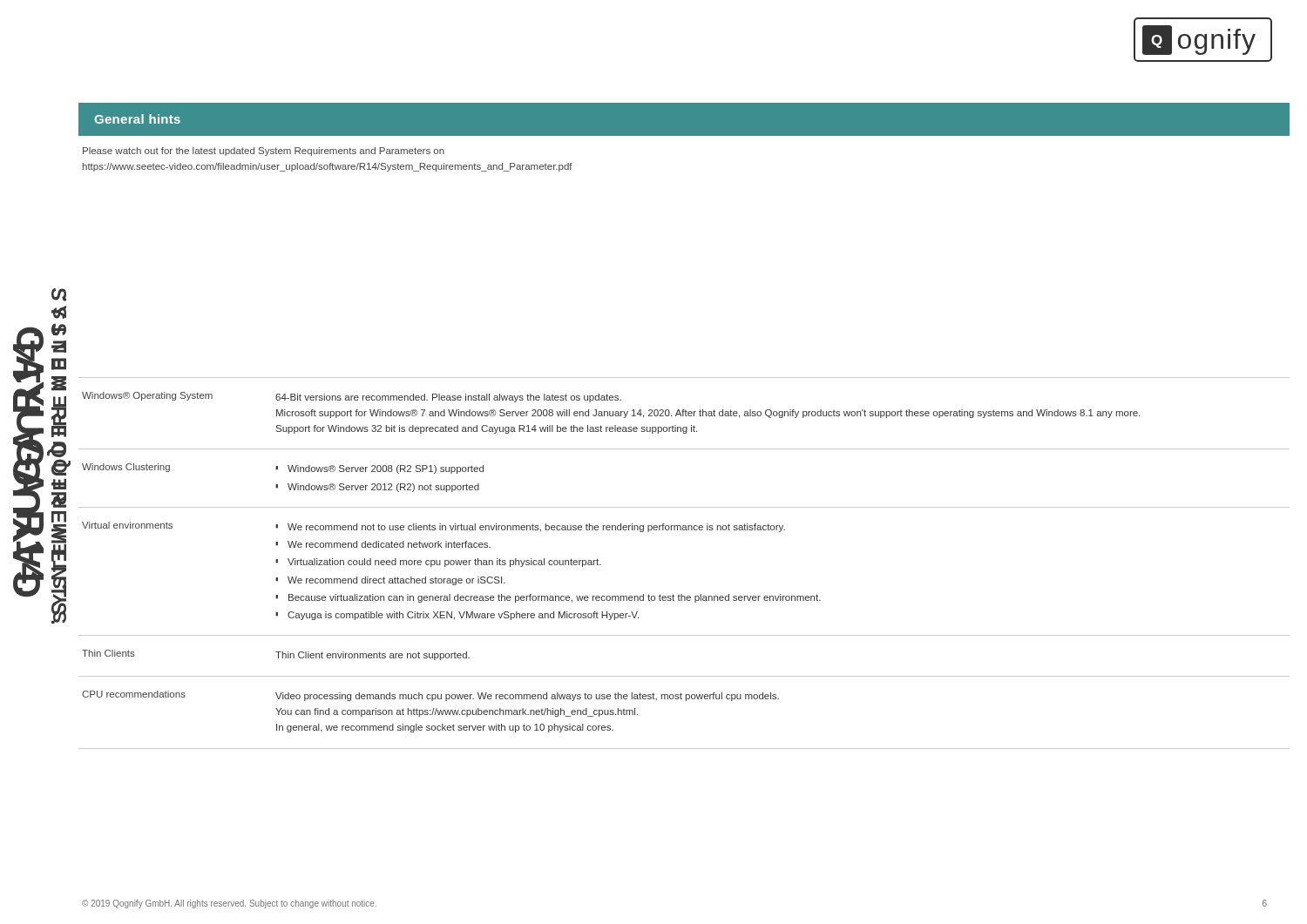
Task: Click on the text starting "General hints"
Action: point(138,119)
